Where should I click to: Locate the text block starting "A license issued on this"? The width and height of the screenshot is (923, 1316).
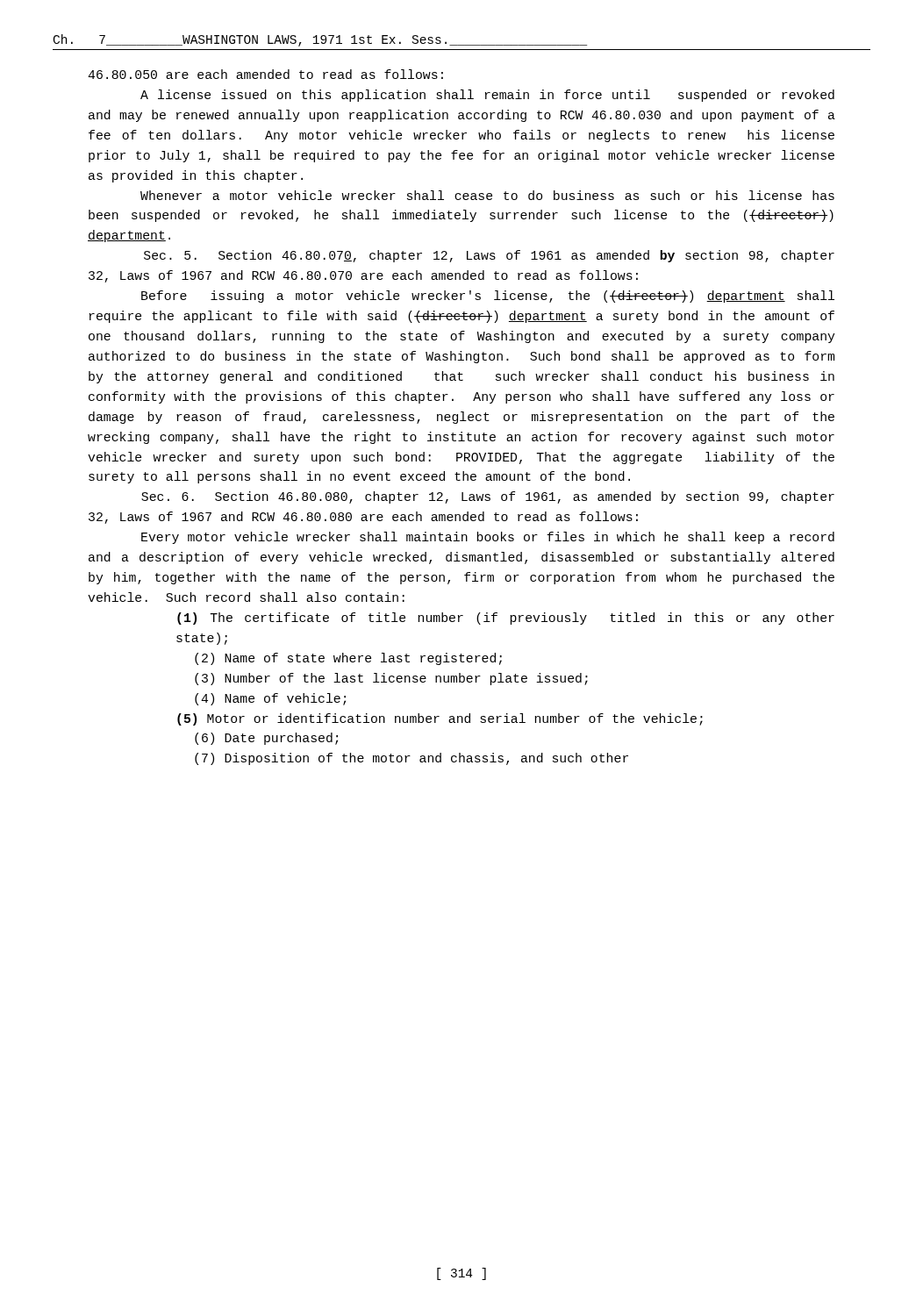(462, 136)
